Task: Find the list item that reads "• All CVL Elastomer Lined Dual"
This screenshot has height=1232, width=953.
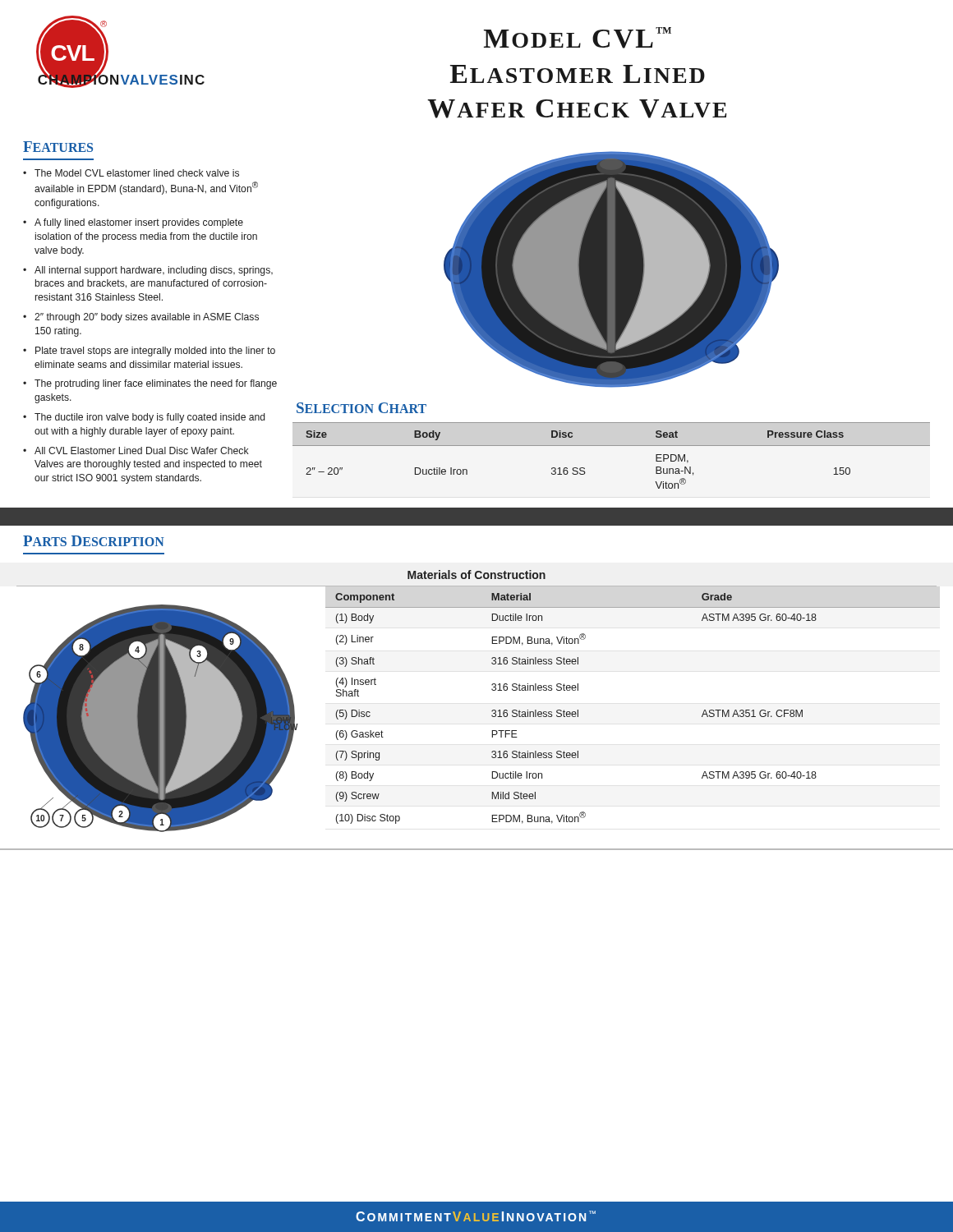Action: pos(142,464)
